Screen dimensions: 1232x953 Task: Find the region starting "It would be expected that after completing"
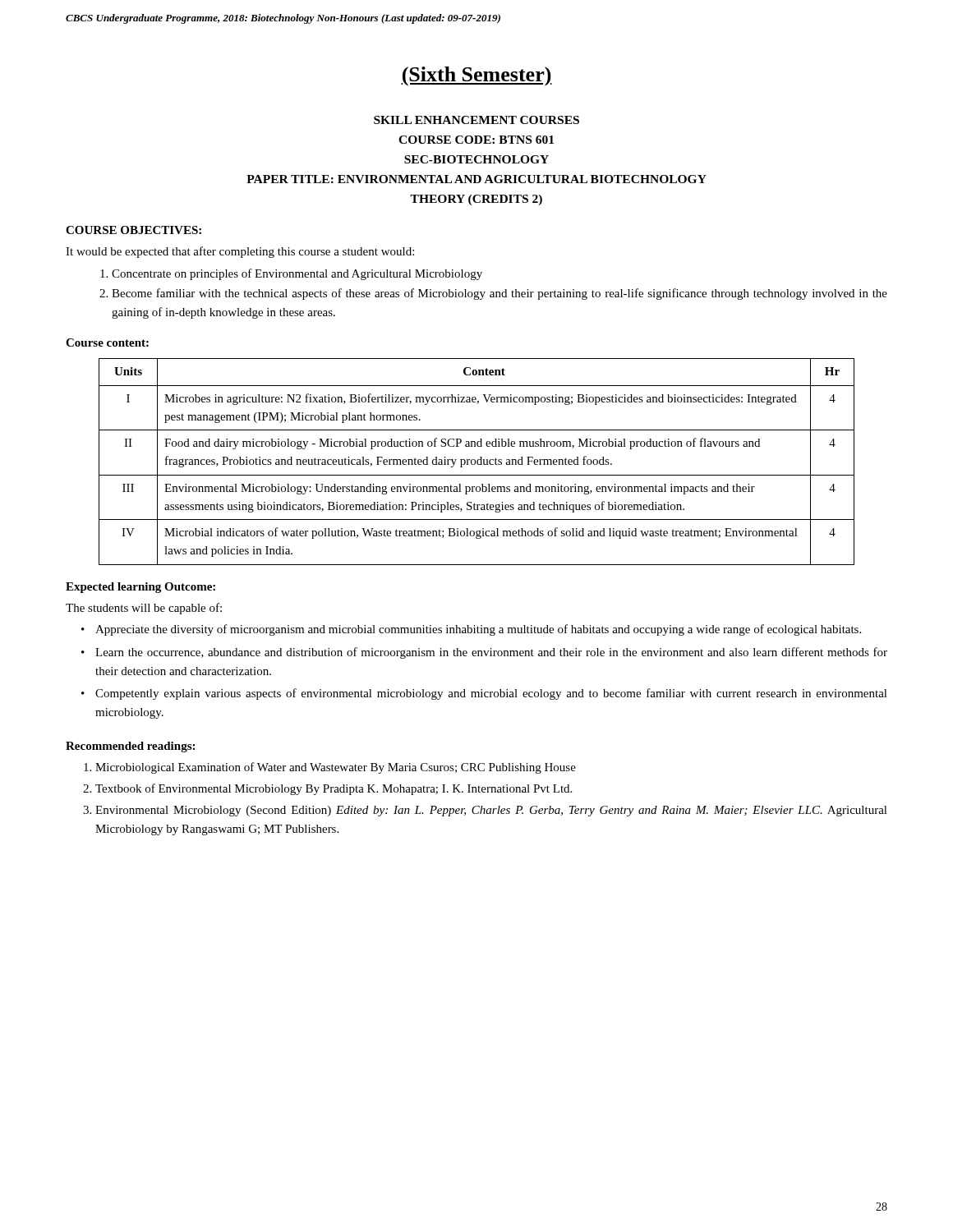coord(240,251)
